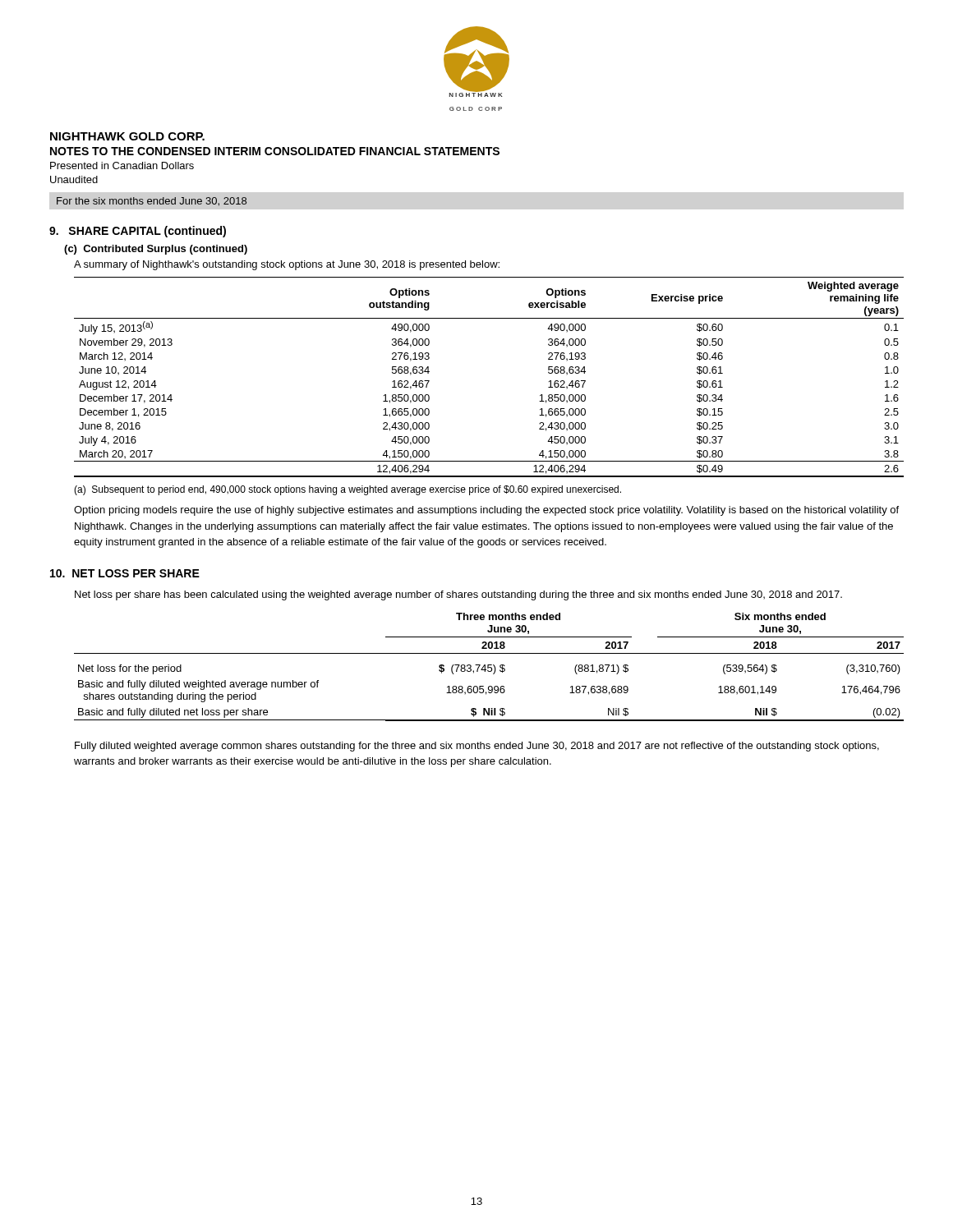This screenshot has width=953, height=1232.
Task: Click the passage that begins "(a) Subsequent to period end, 490,000 stock"
Action: pos(348,490)
